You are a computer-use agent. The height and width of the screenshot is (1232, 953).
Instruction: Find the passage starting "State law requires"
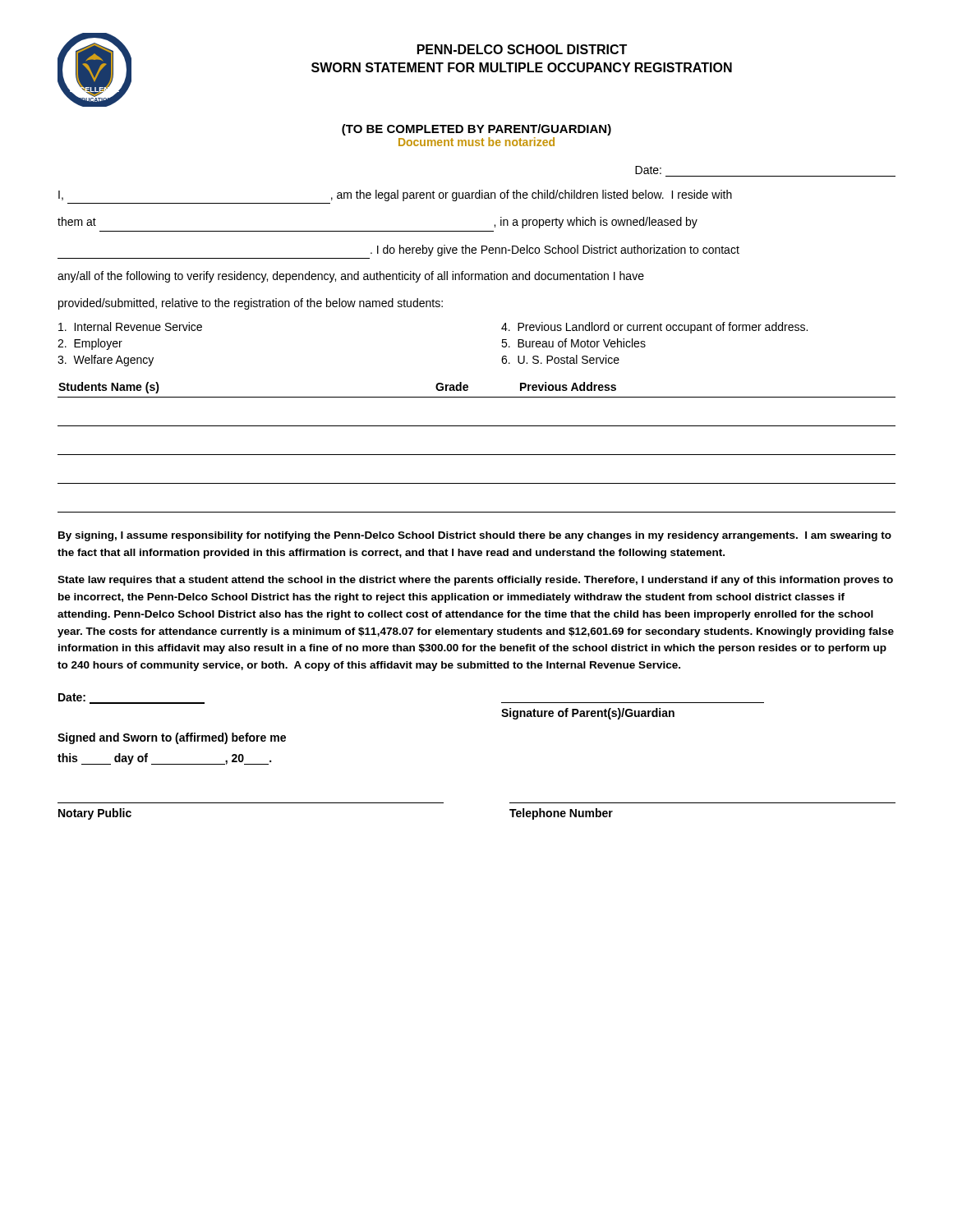[x=476, y=622]
